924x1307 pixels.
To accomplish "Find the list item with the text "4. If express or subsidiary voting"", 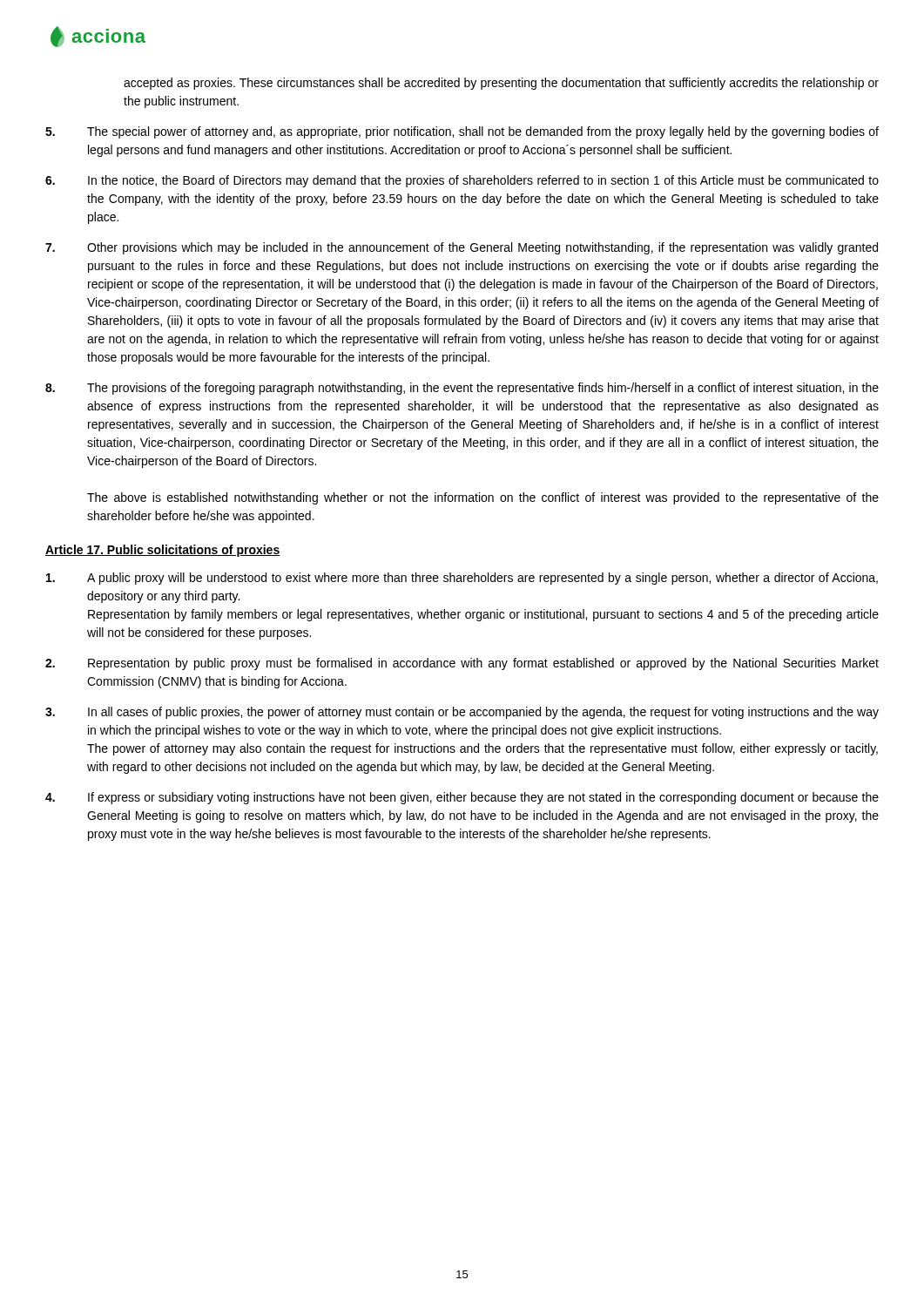I will click(x=462, y=816).
